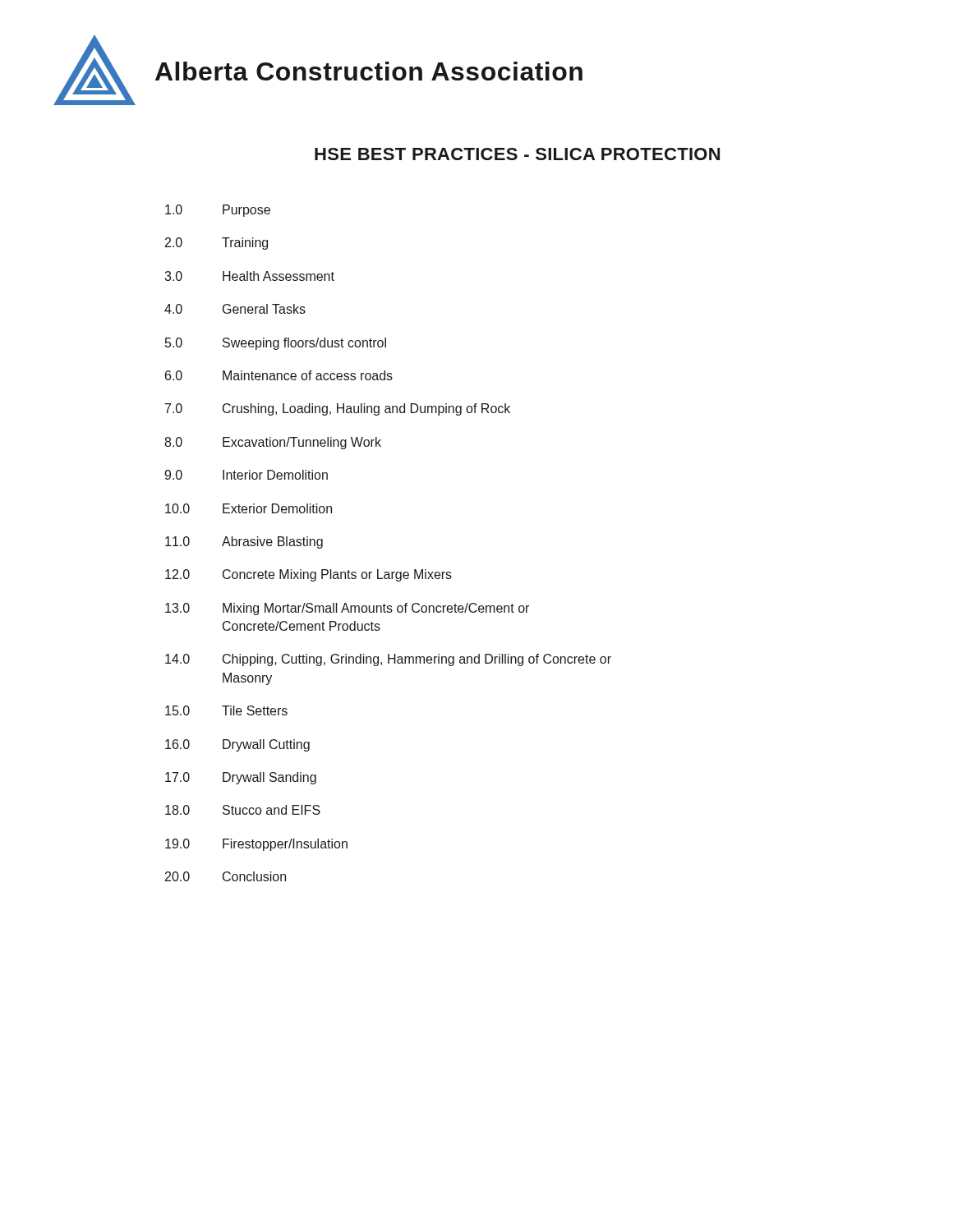Locate the list item that reads "16.0 Drywall Cutting"

pos(237,745)
